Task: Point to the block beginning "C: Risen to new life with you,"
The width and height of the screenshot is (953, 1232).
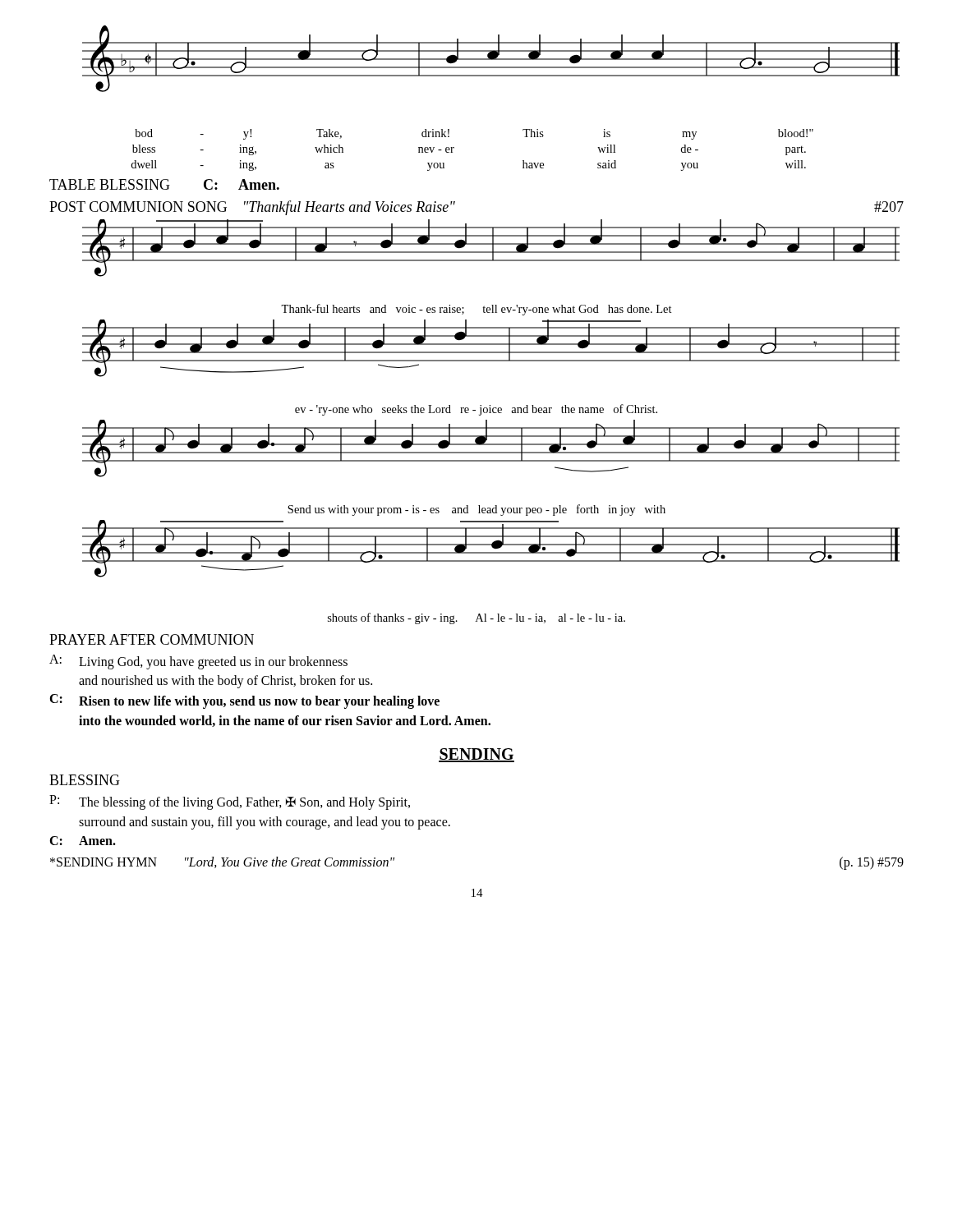Action: coord(476,711)
